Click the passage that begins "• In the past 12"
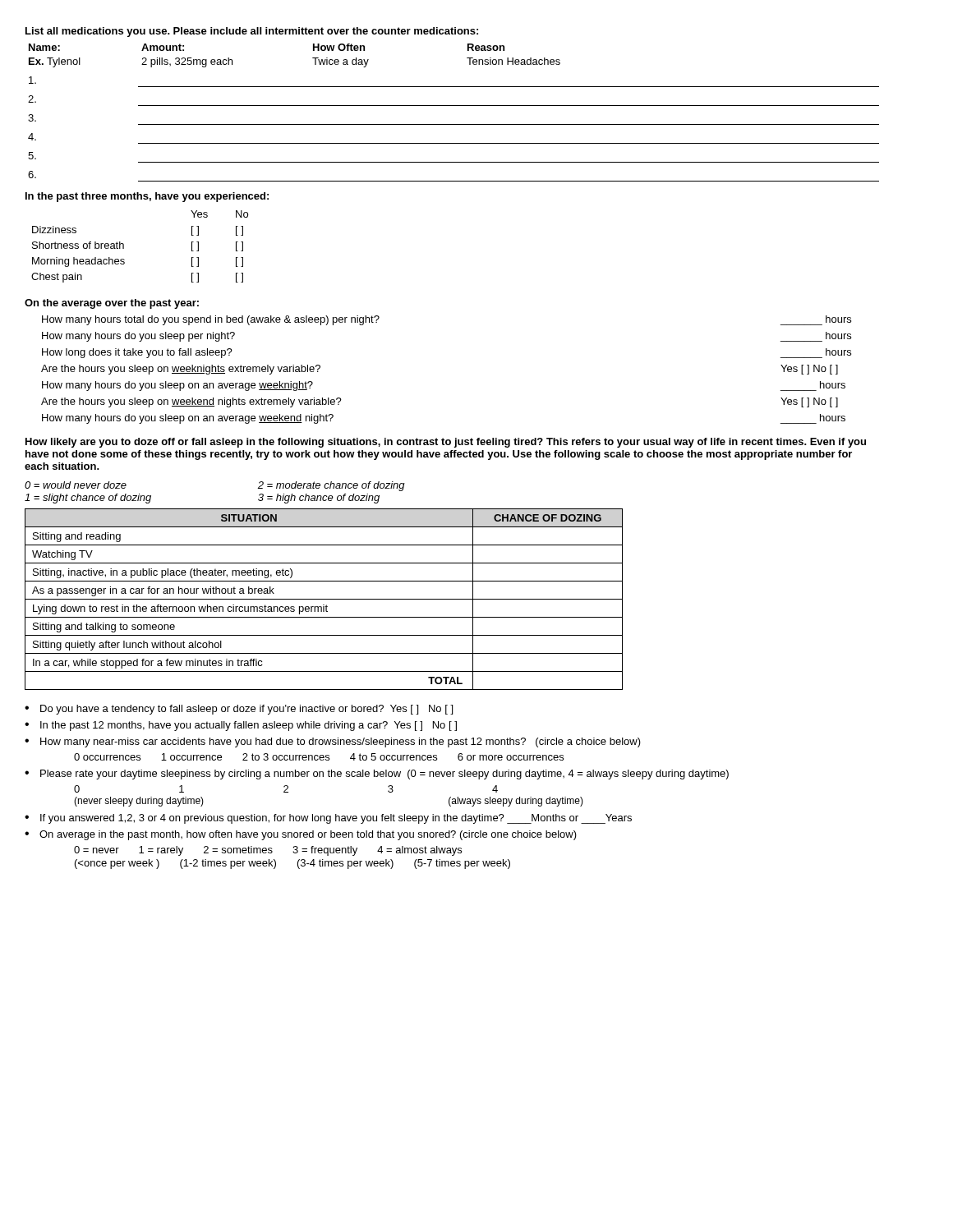953x1232 pixels. (x=452, y=724)
